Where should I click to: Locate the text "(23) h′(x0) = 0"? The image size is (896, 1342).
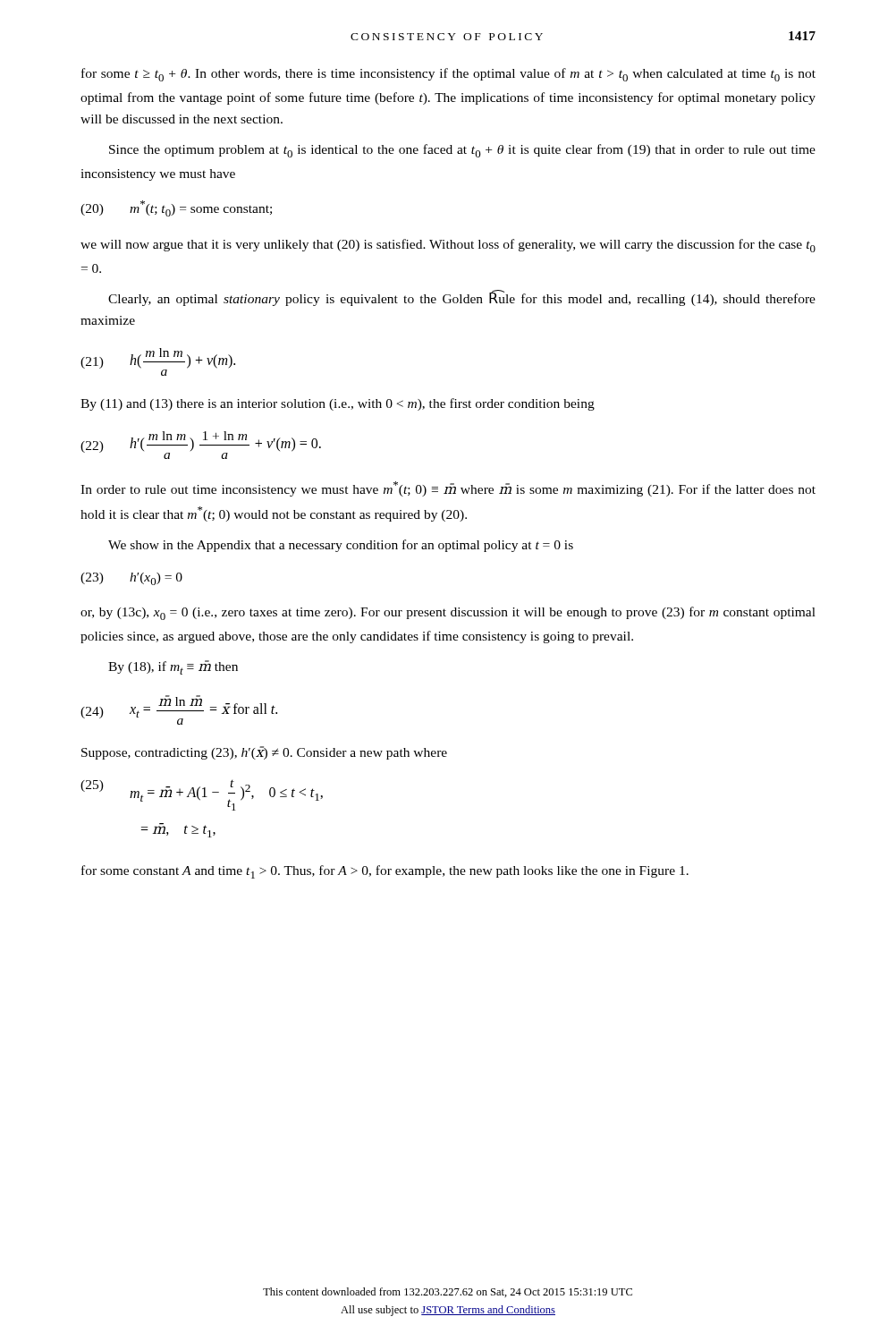pyautogui.click(x=131, y=578)
